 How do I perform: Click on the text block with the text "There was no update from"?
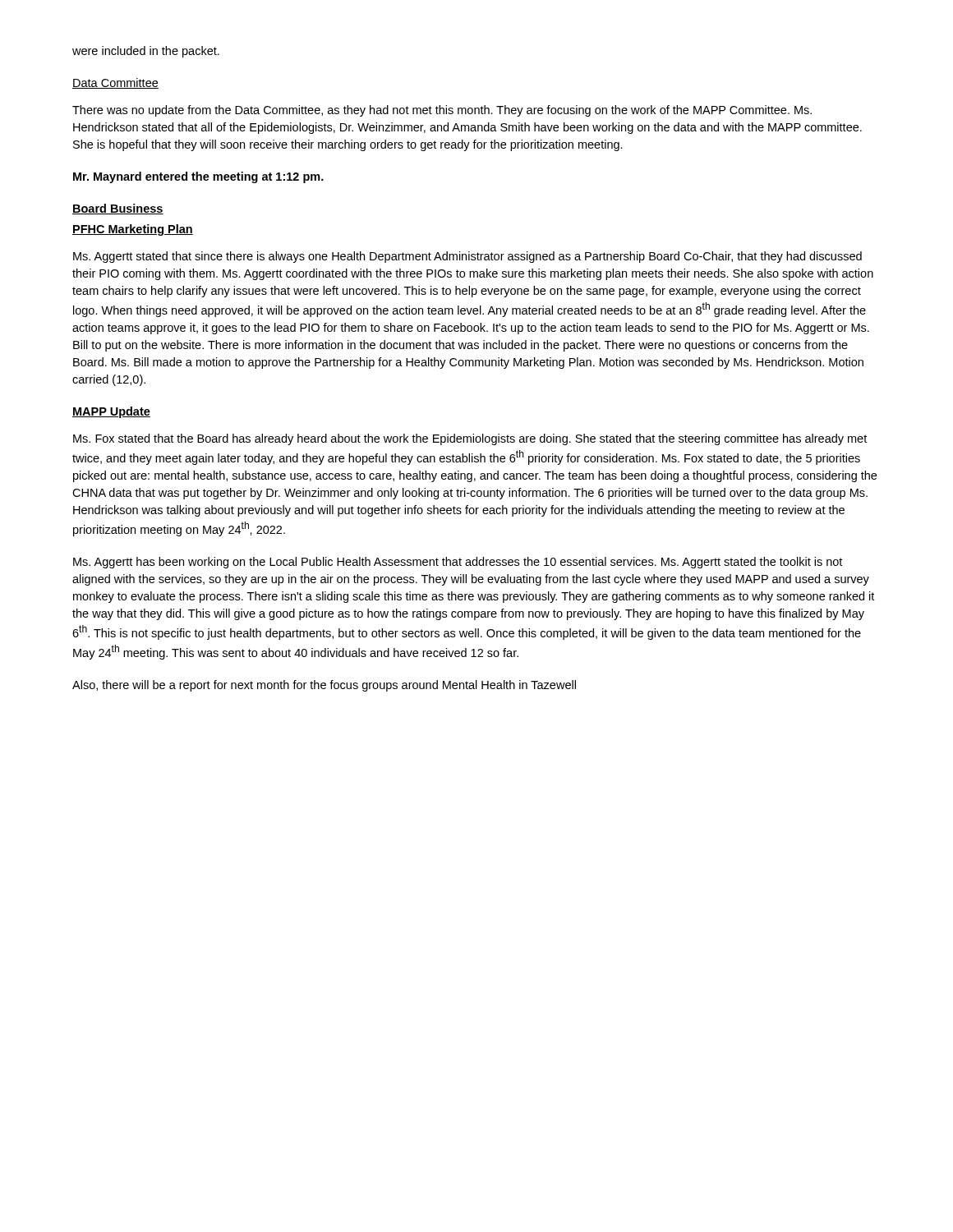click(476, 128)
